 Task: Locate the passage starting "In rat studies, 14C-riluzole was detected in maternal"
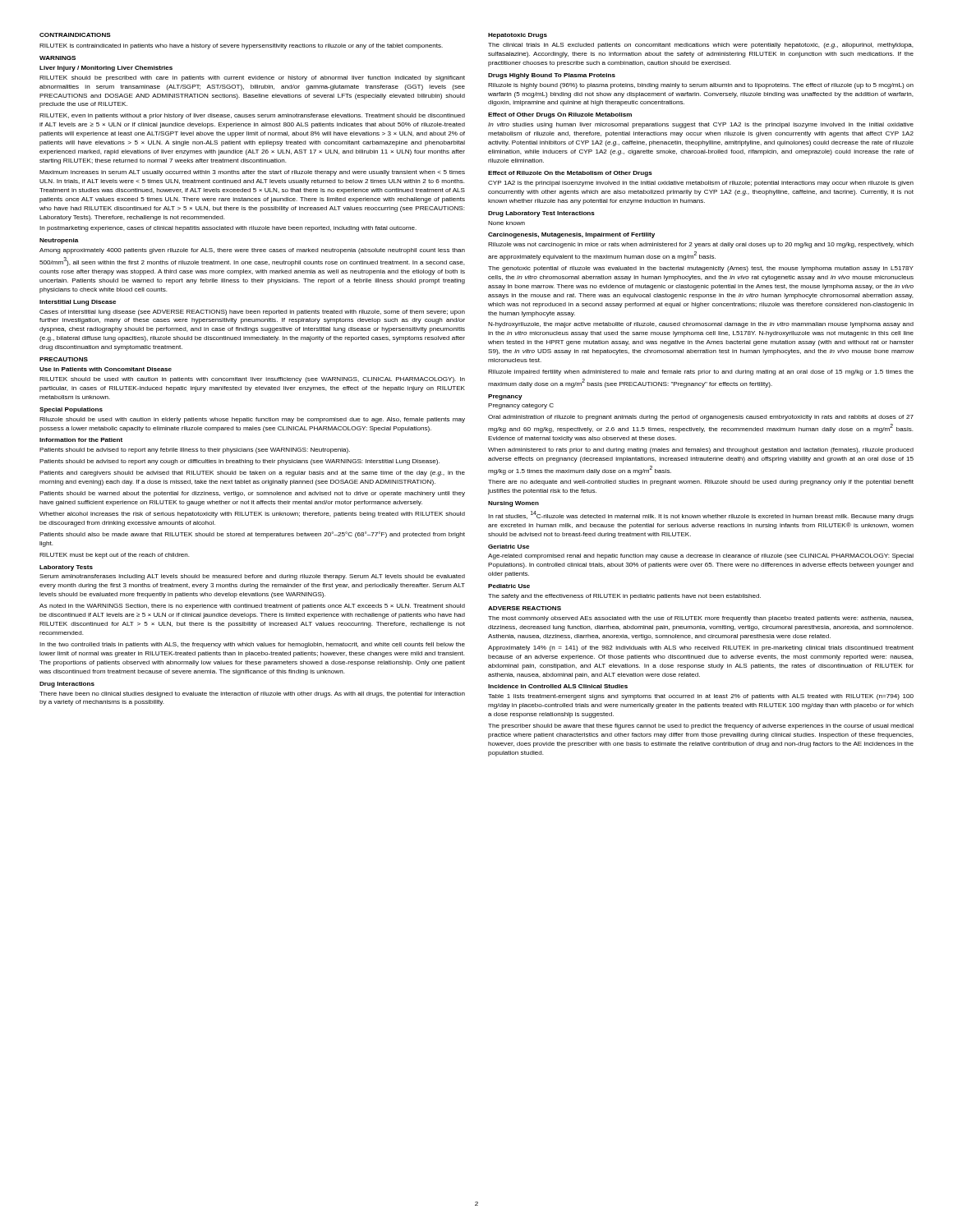click(x=701, y=524)
